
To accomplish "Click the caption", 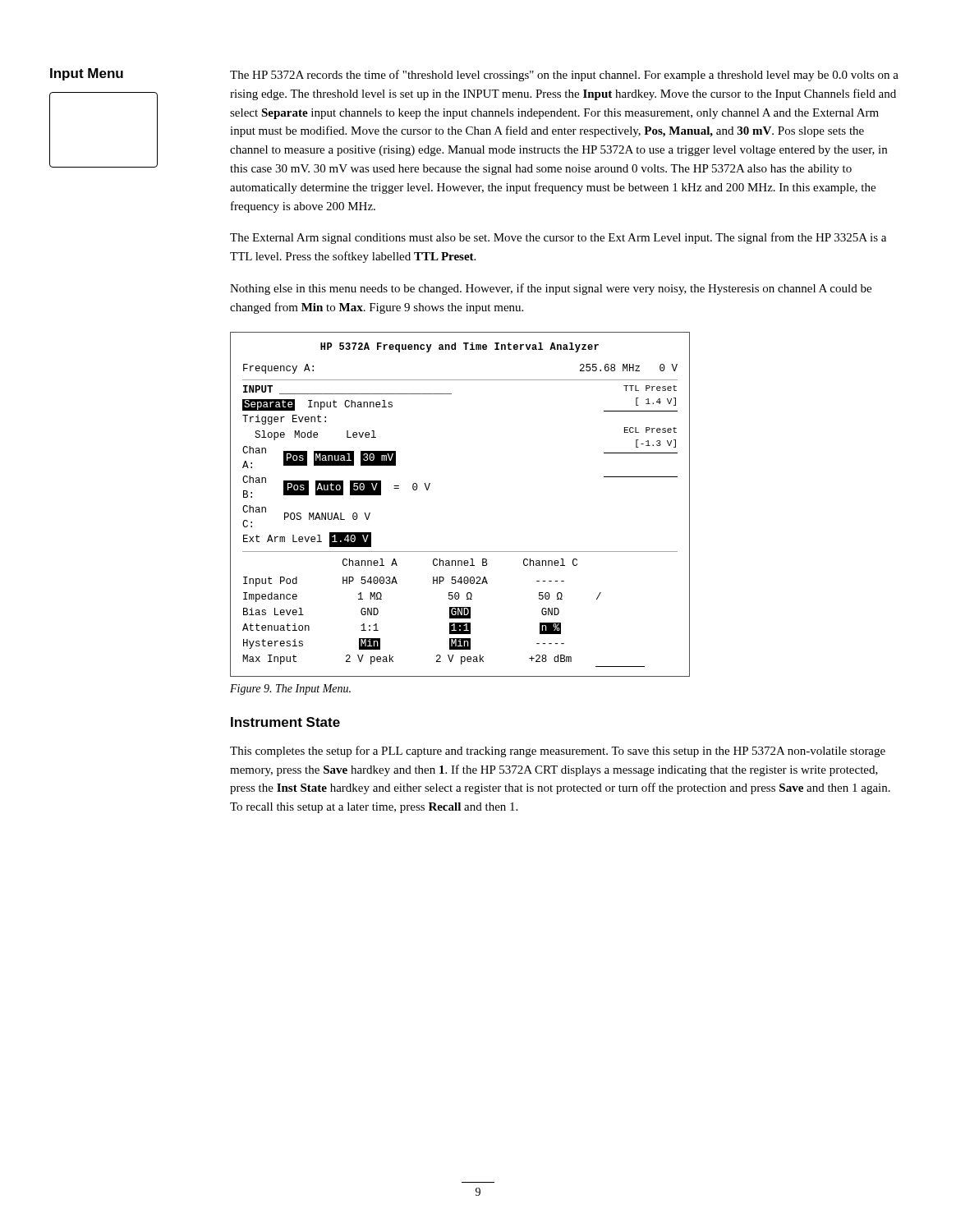I will [291, 689].
